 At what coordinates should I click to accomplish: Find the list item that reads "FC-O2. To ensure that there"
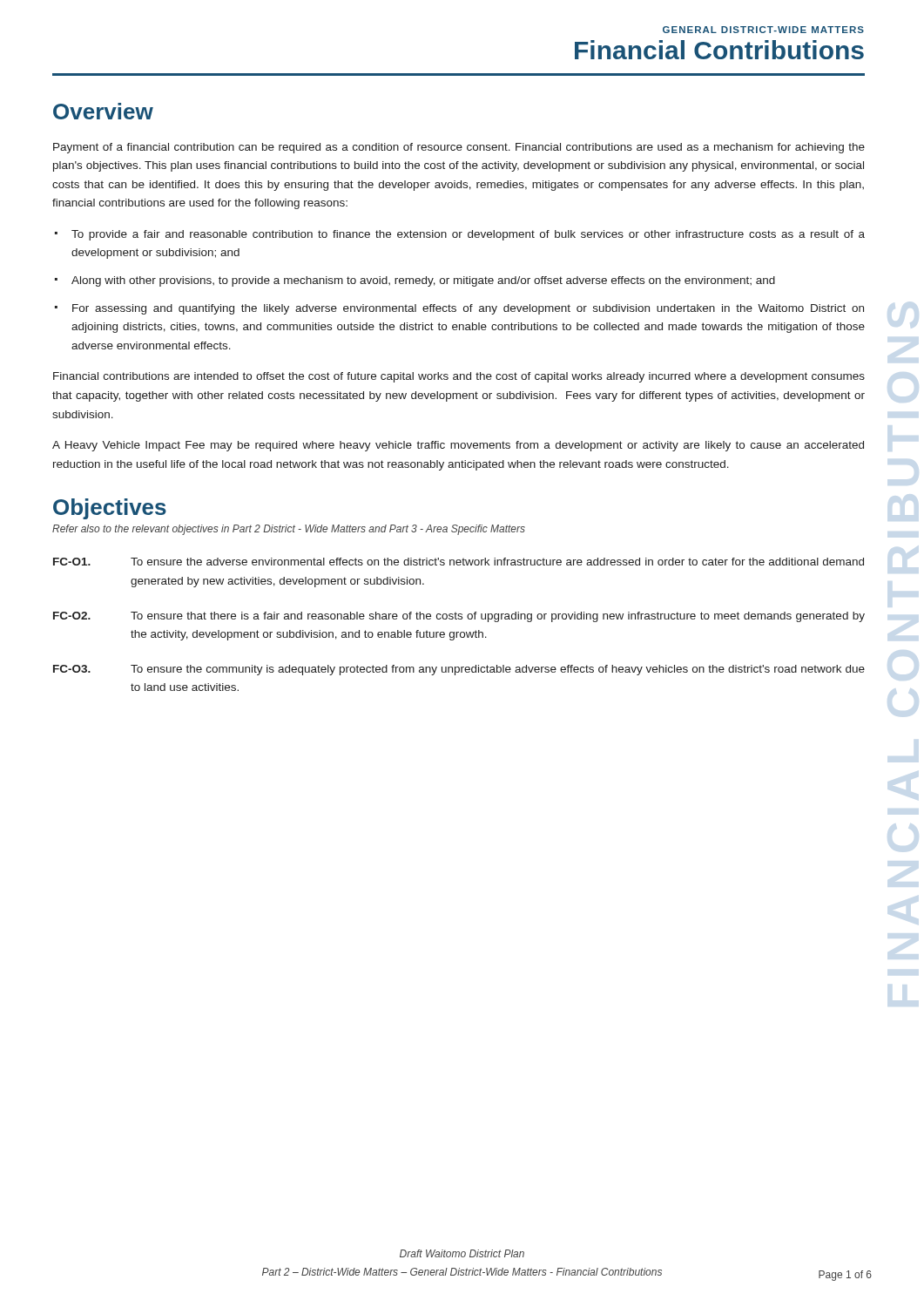pyautogui.click(x=459, y=625)
